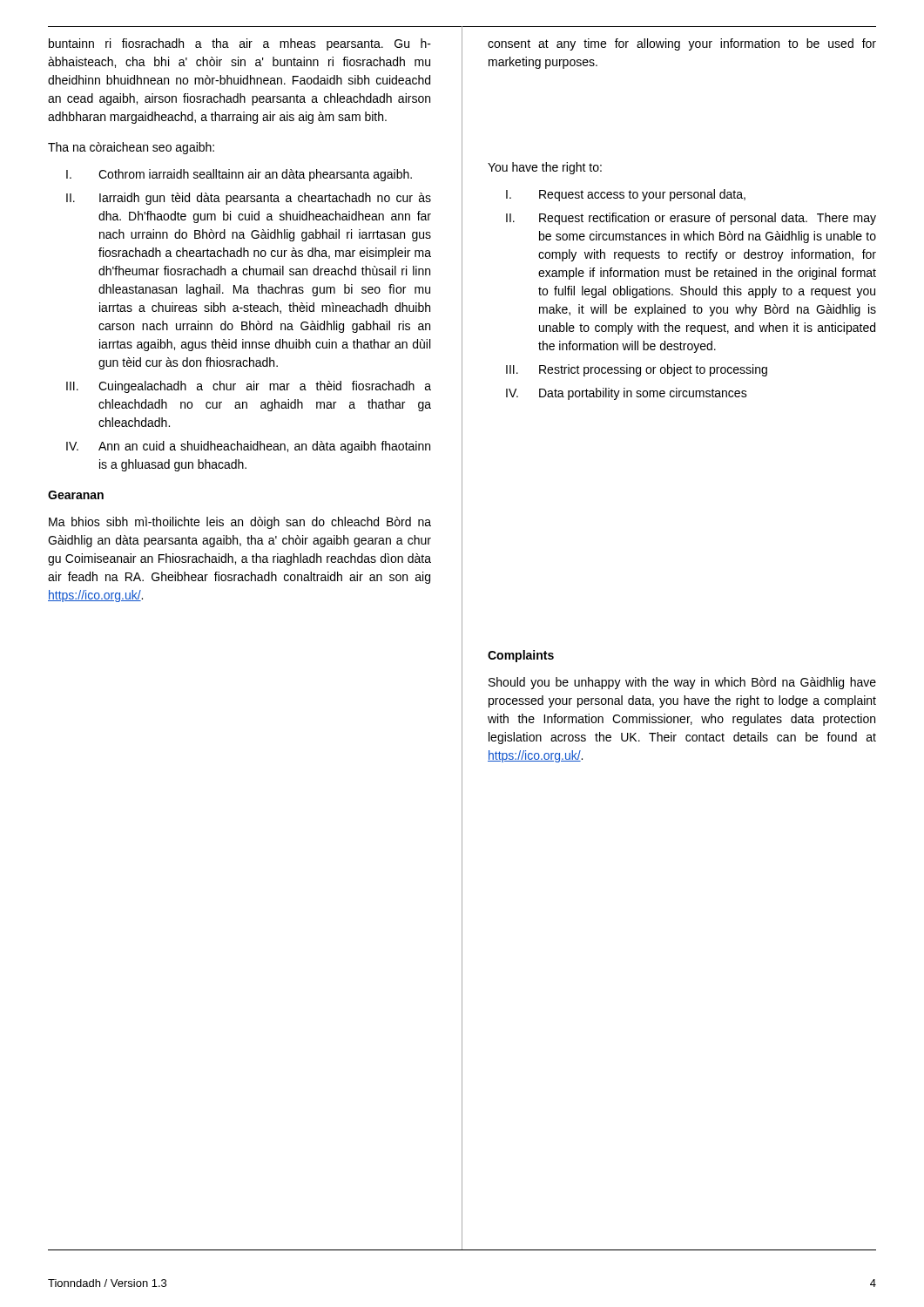Locate the text "I. Request access to your personal data,"
Viewport: 924px width, 1307px height.
(x=691, y=195)
